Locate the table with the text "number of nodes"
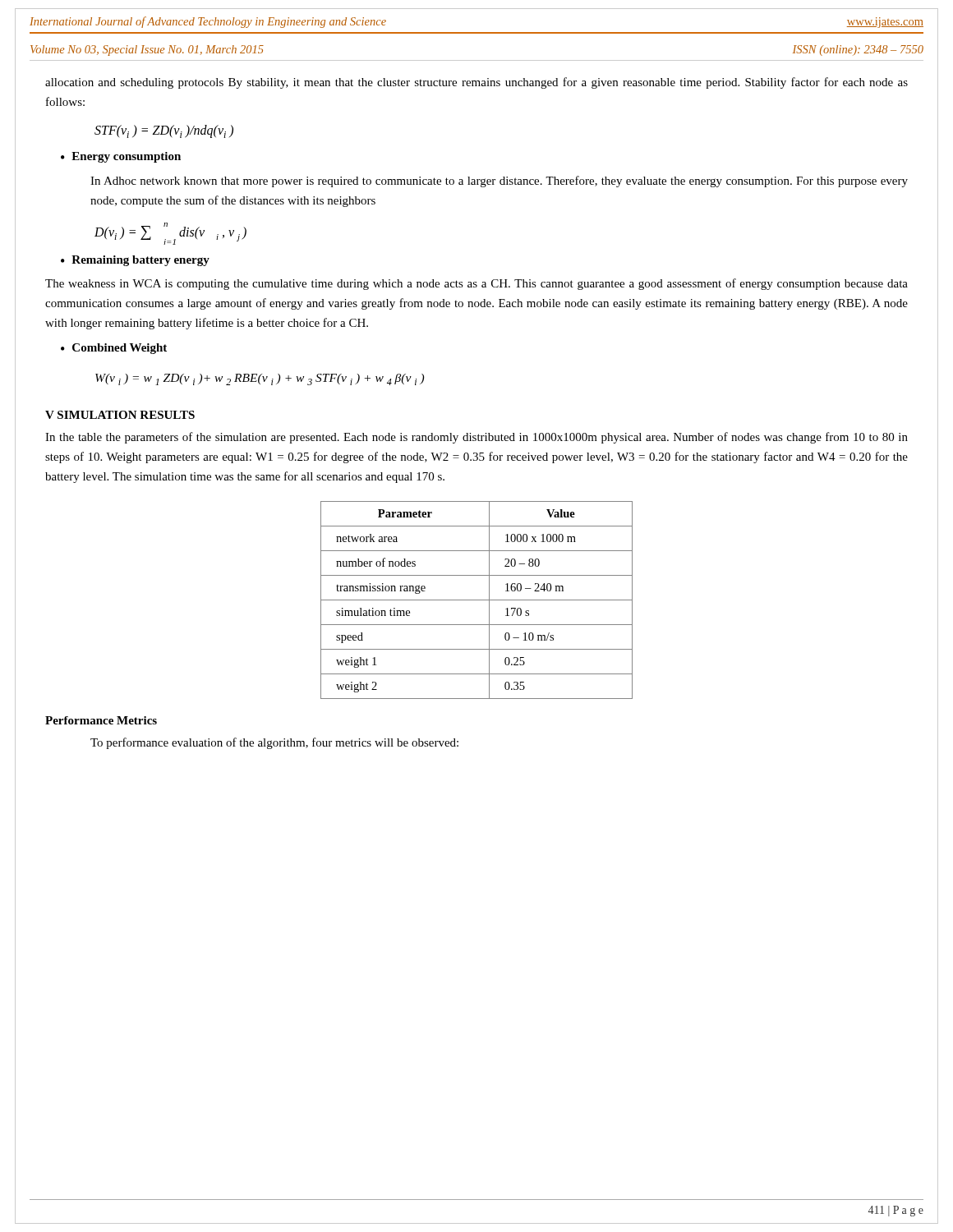Image resolution: width=953 pixels, height=1232 pixels. [476, 600]
